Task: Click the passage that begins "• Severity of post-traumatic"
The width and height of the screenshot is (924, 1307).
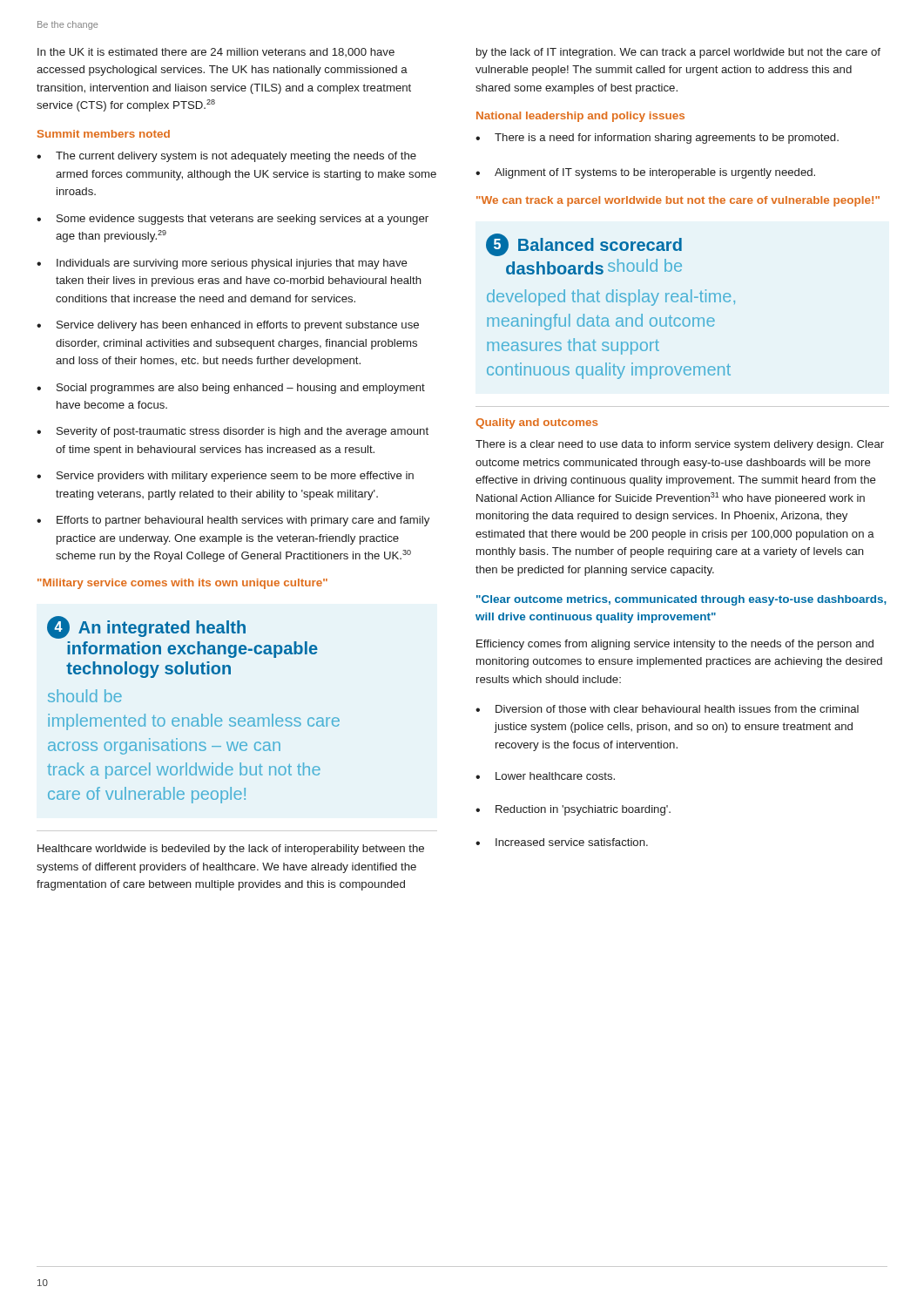Action: [x=237, y=441]
